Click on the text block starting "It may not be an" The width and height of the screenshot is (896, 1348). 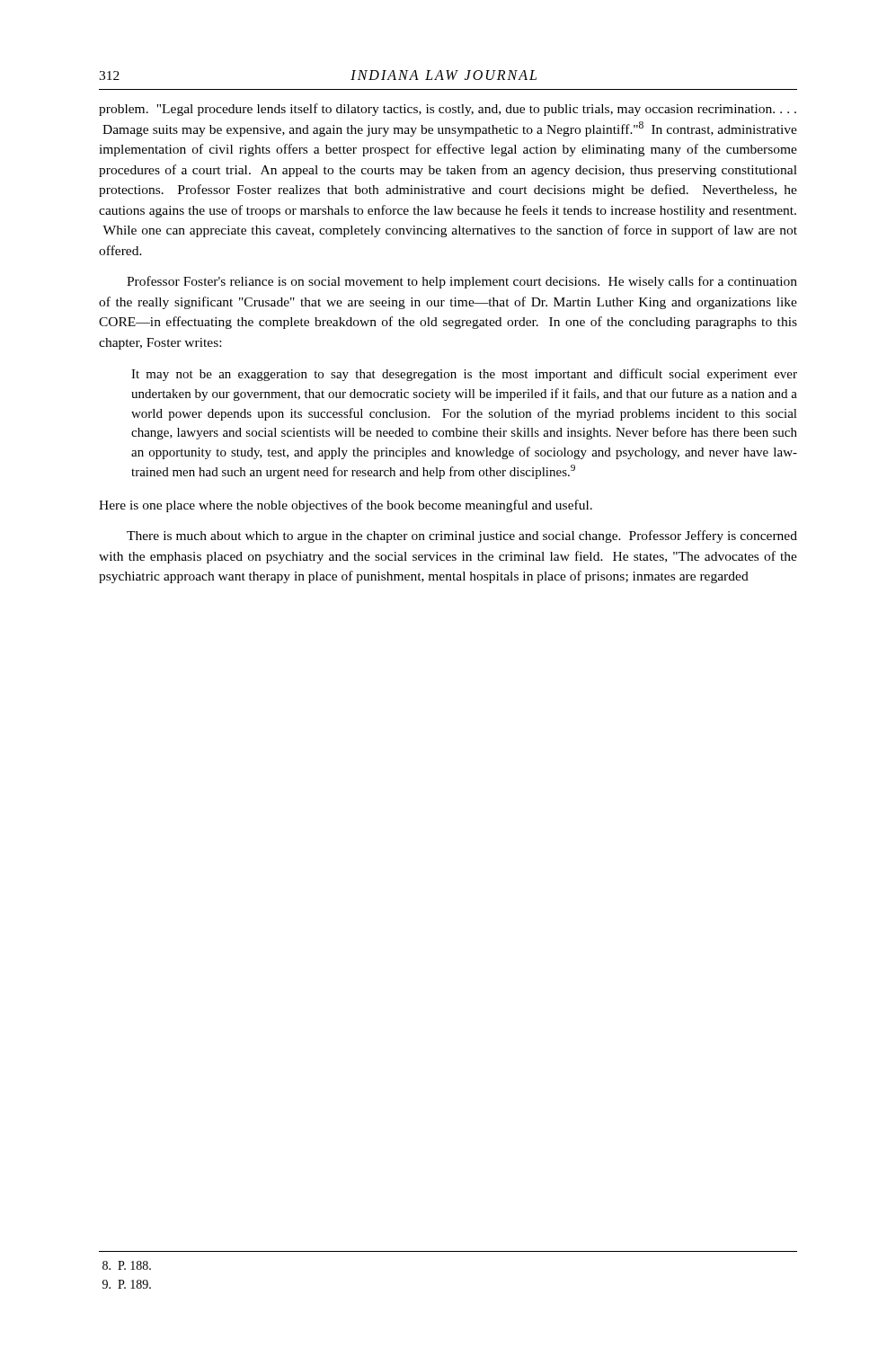(464, 423)
